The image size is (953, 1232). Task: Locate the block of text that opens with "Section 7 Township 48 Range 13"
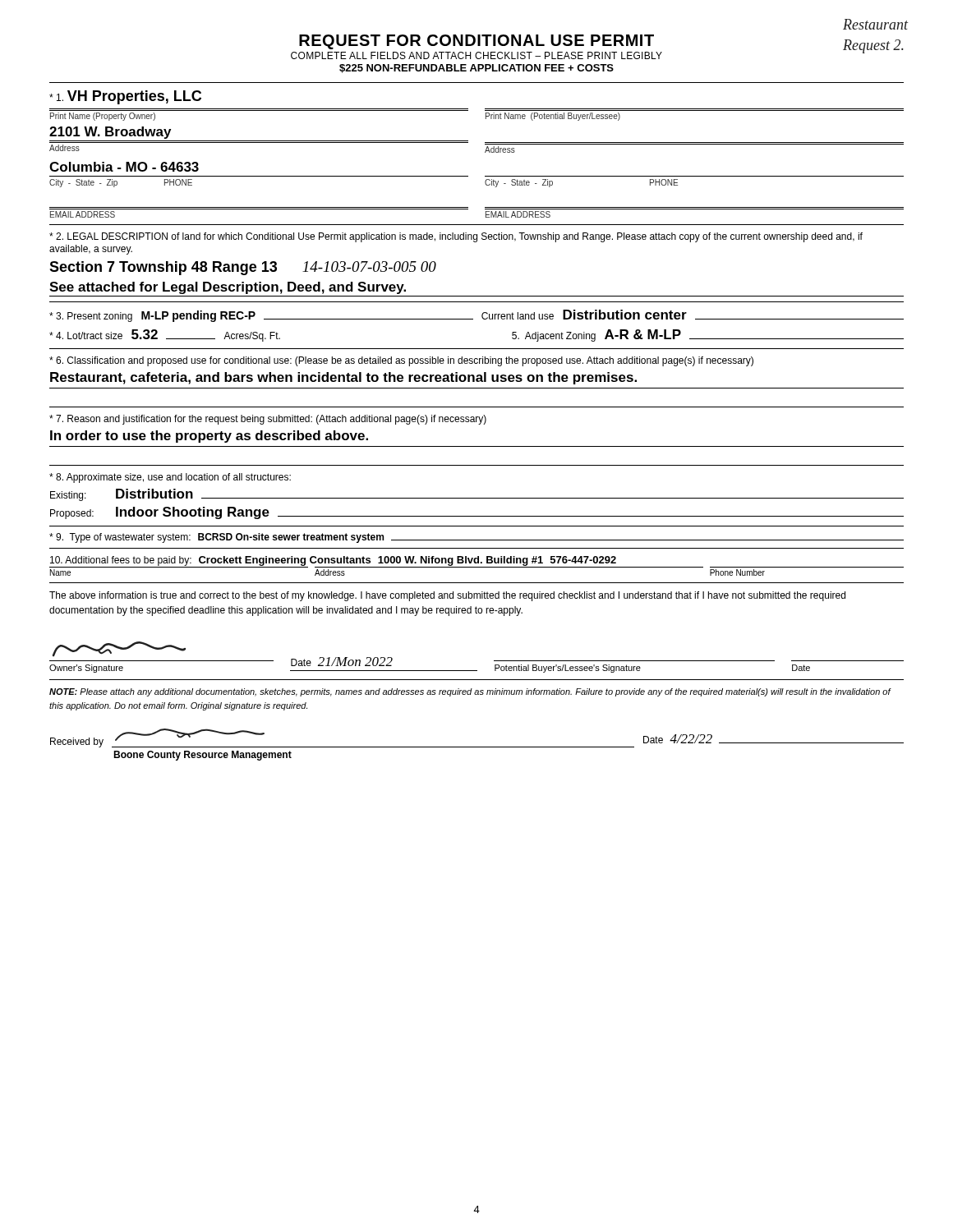(243, 267)
